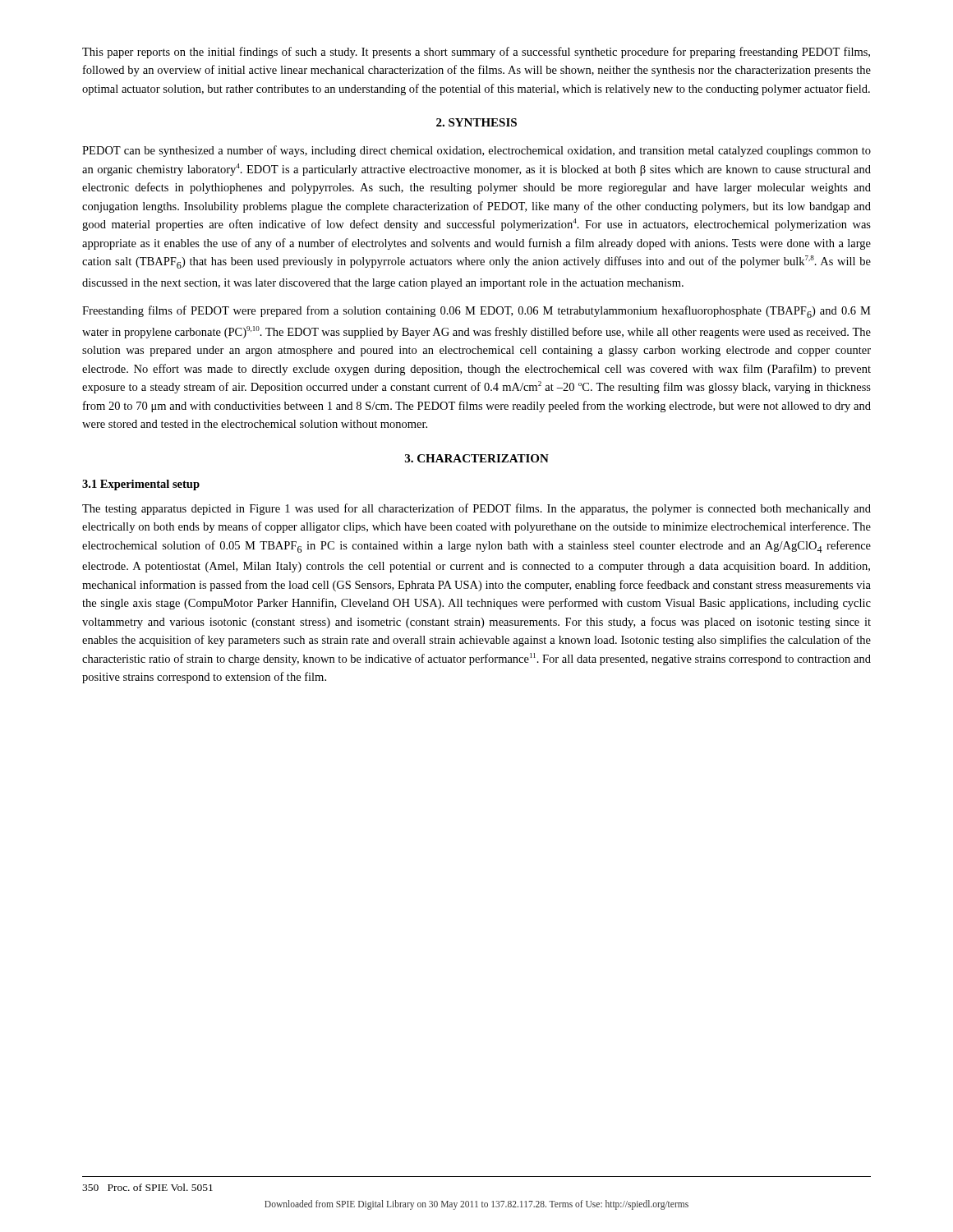Find the section header that says "2. SYNTHESIS"
Image resolution: width=953 pixels, height=1232 pixels.
click(x=476, y=123)
